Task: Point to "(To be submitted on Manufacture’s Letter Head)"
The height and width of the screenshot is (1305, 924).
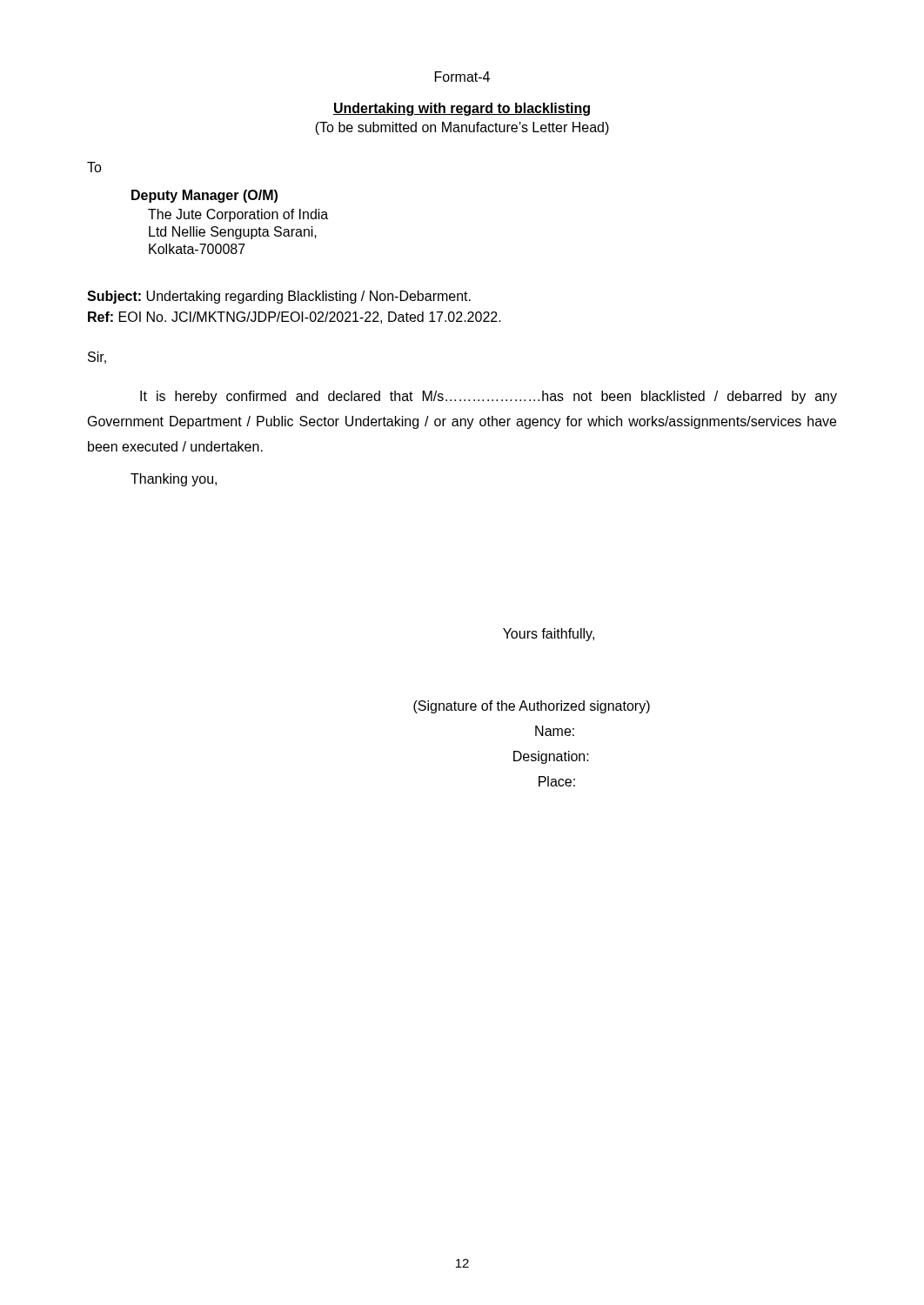Action: coord(462,127)
